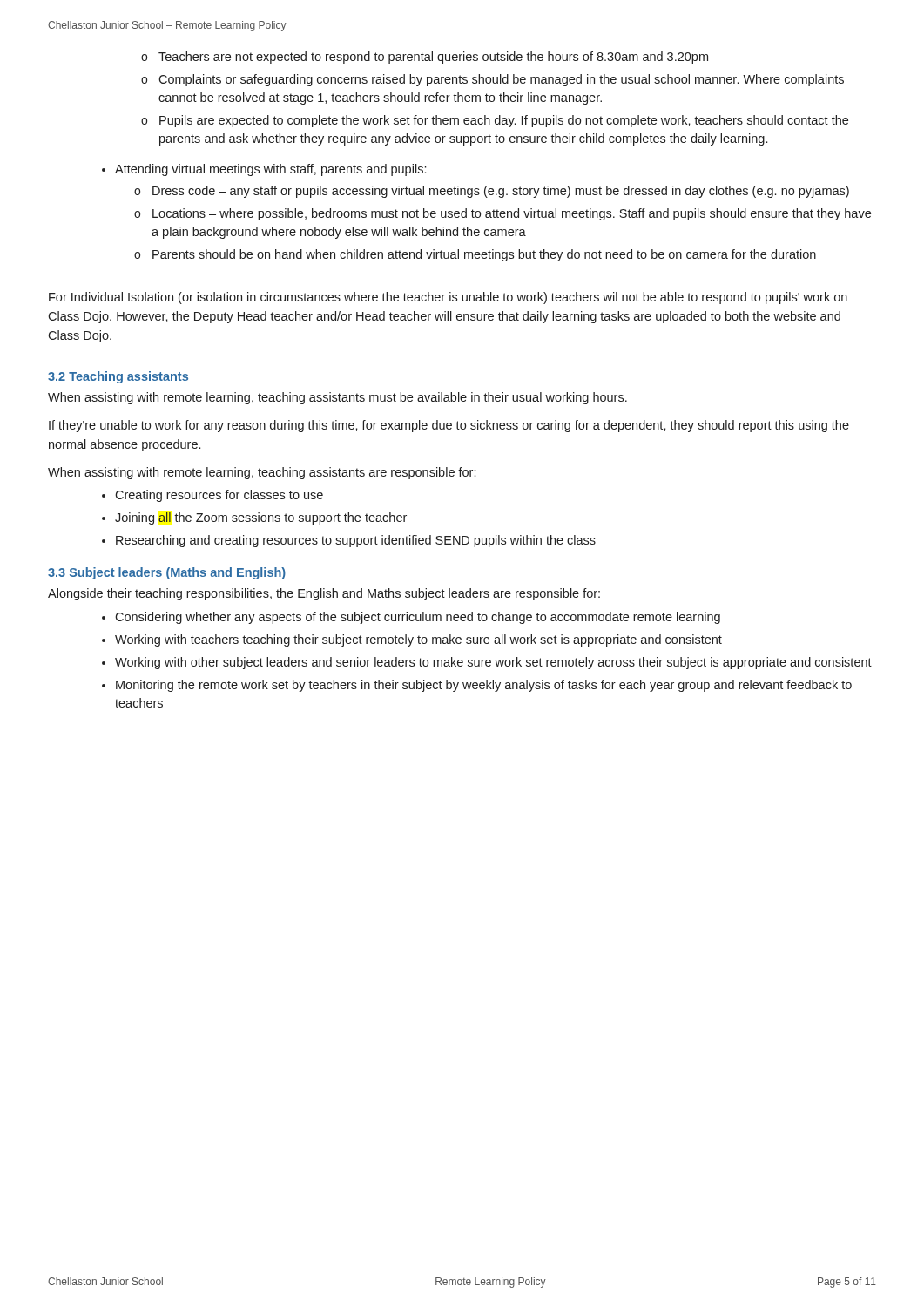Locate the text block starting "Working with teachers teaching"
Viewport: 924px width, 1307px height.
tap(418, 640)
